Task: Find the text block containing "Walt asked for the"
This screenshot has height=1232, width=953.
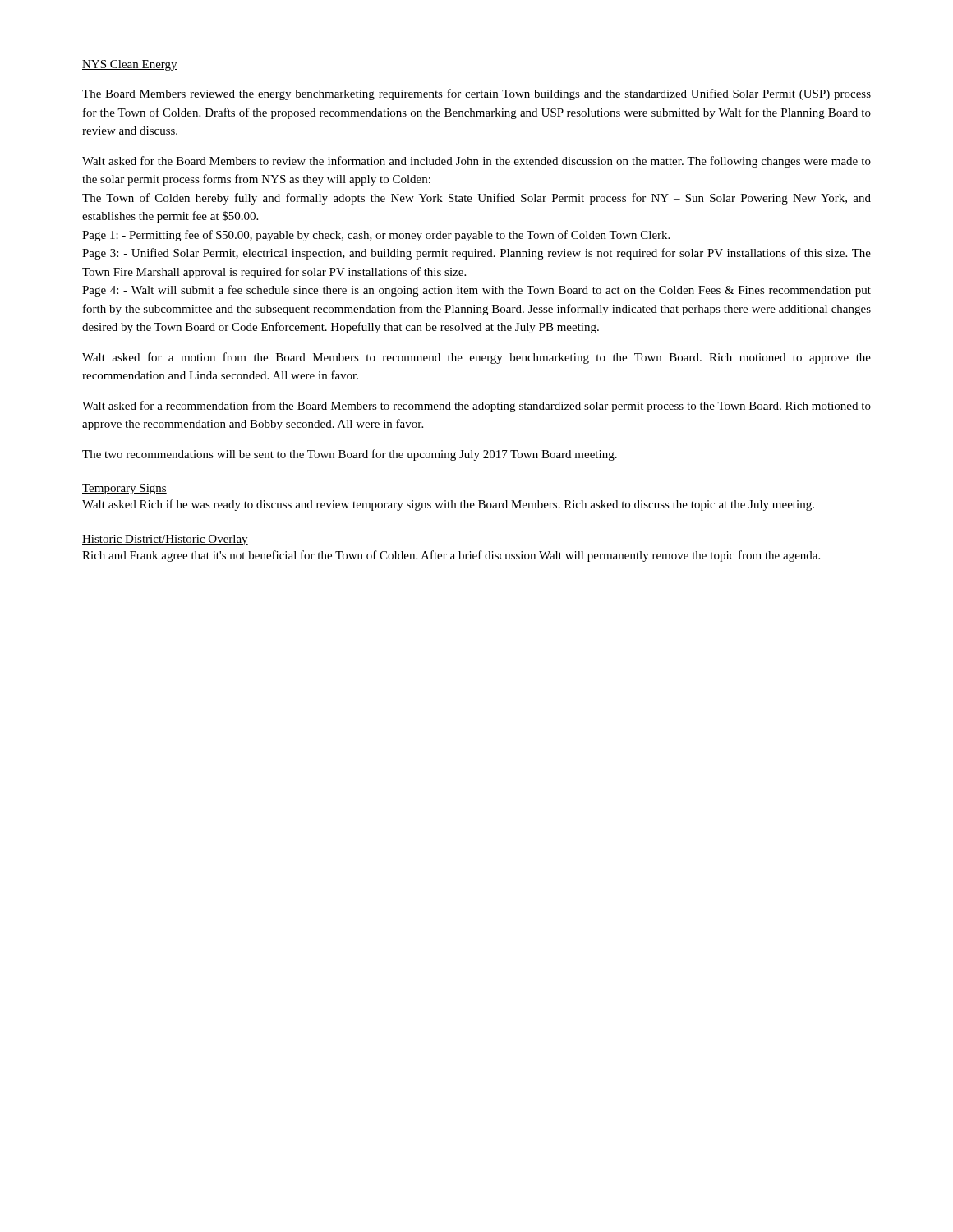Action: tap(476, 170)
